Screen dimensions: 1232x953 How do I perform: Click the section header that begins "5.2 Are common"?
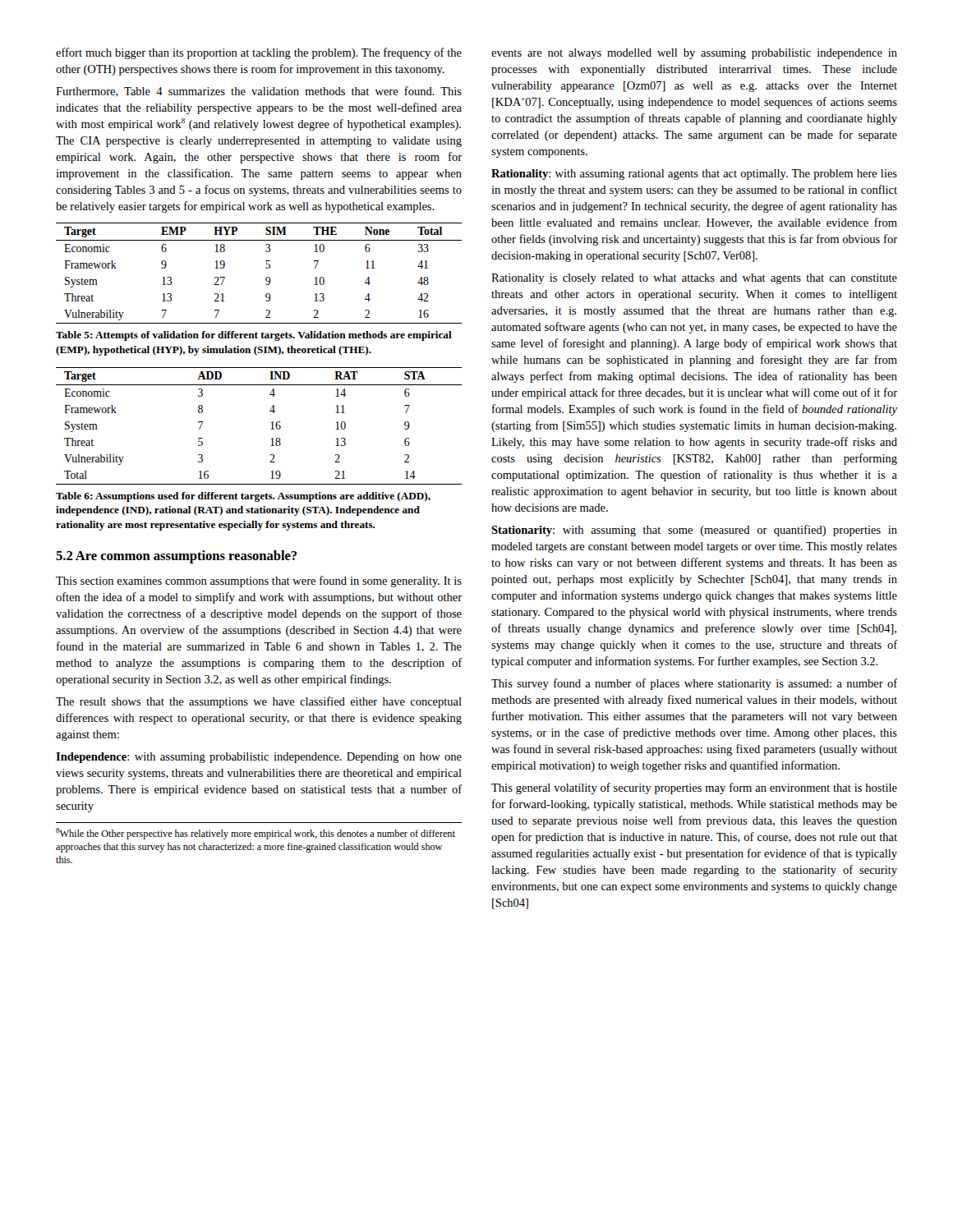(x=259, y=556)
